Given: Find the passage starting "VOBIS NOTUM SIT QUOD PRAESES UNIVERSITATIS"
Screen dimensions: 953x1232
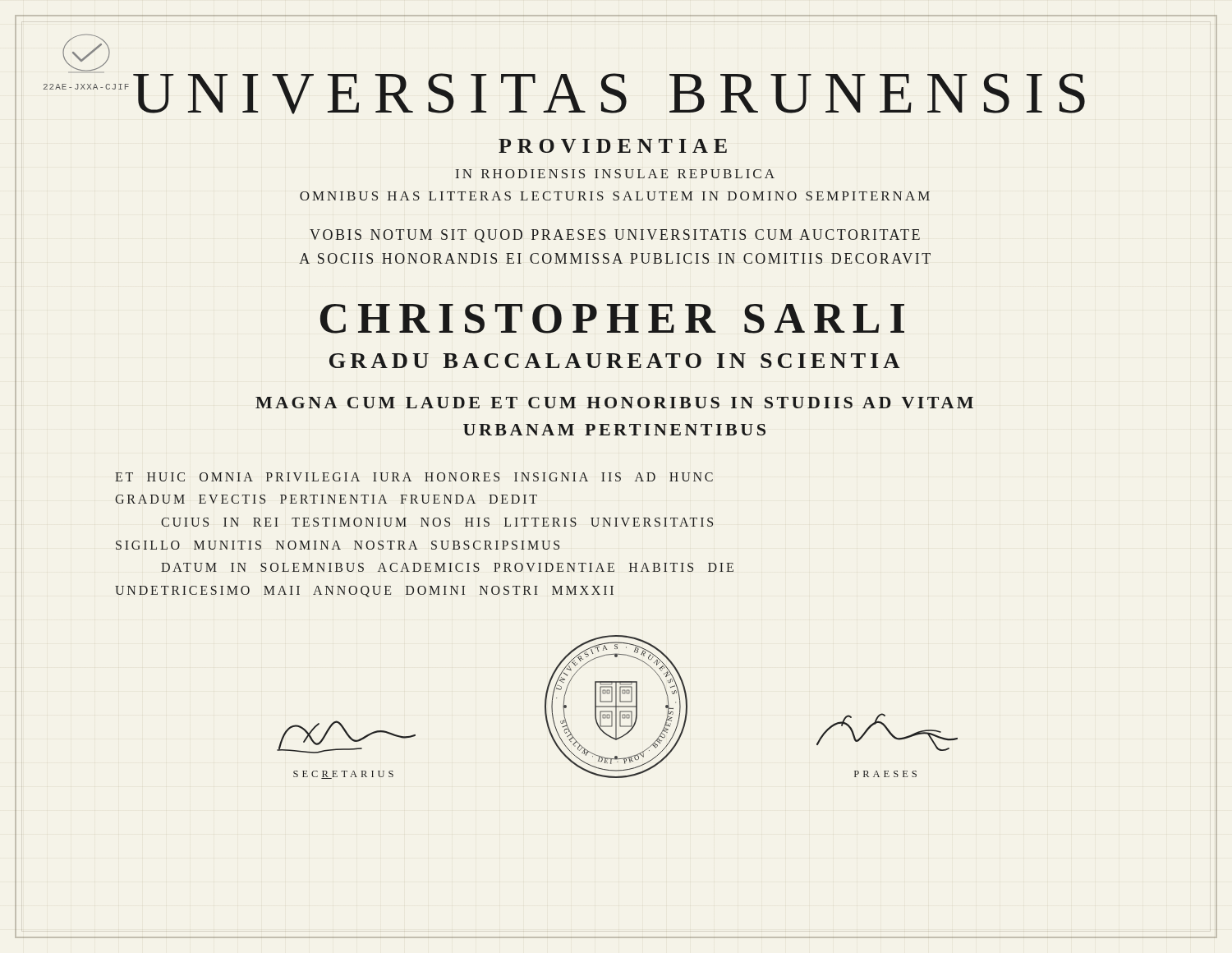Looking at the screenshot, I should [616, 247].
